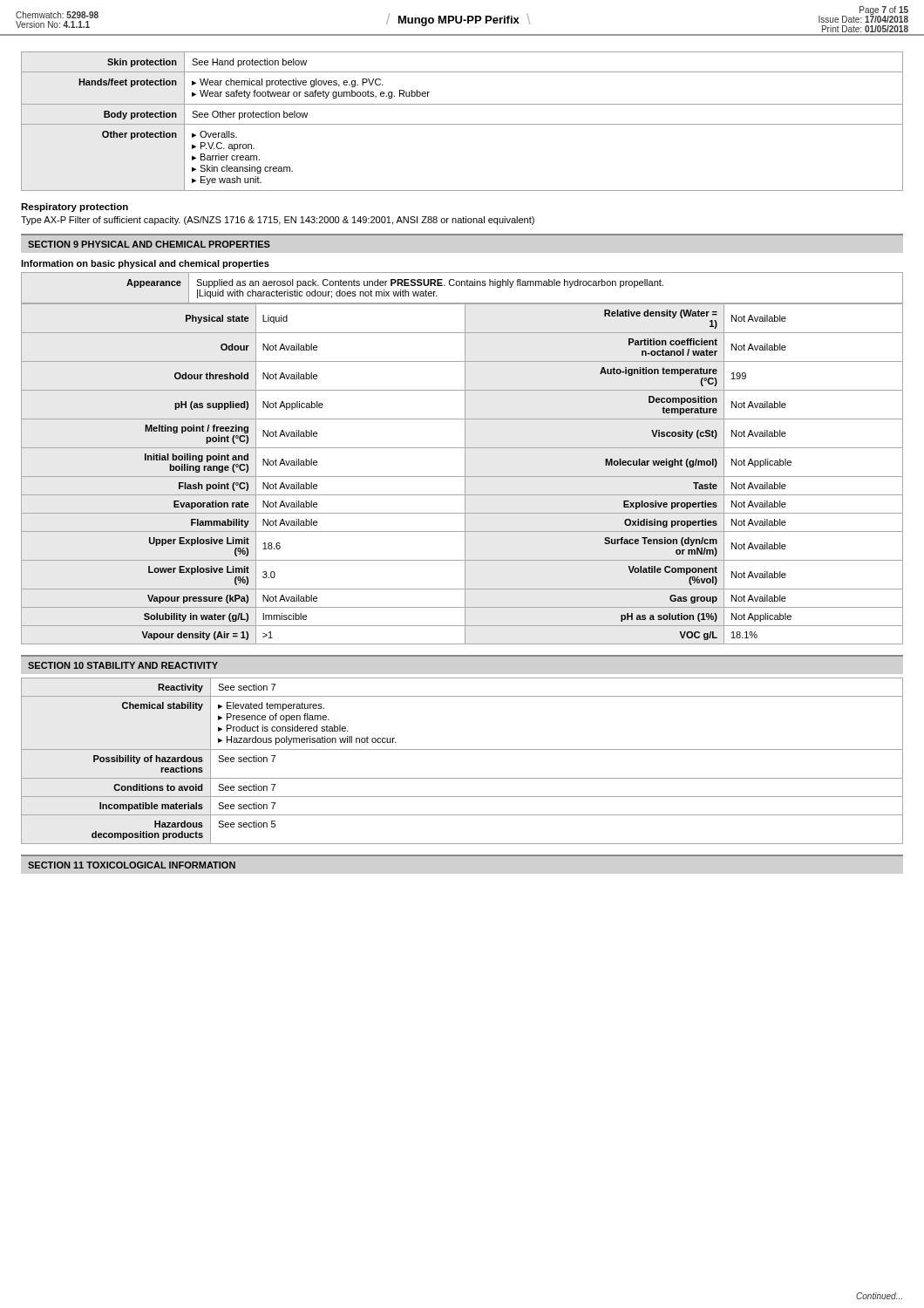Where is the passage that starts "Type AX-P Filter of sufficient"?
924x1308 pixels.
point(278,220)
